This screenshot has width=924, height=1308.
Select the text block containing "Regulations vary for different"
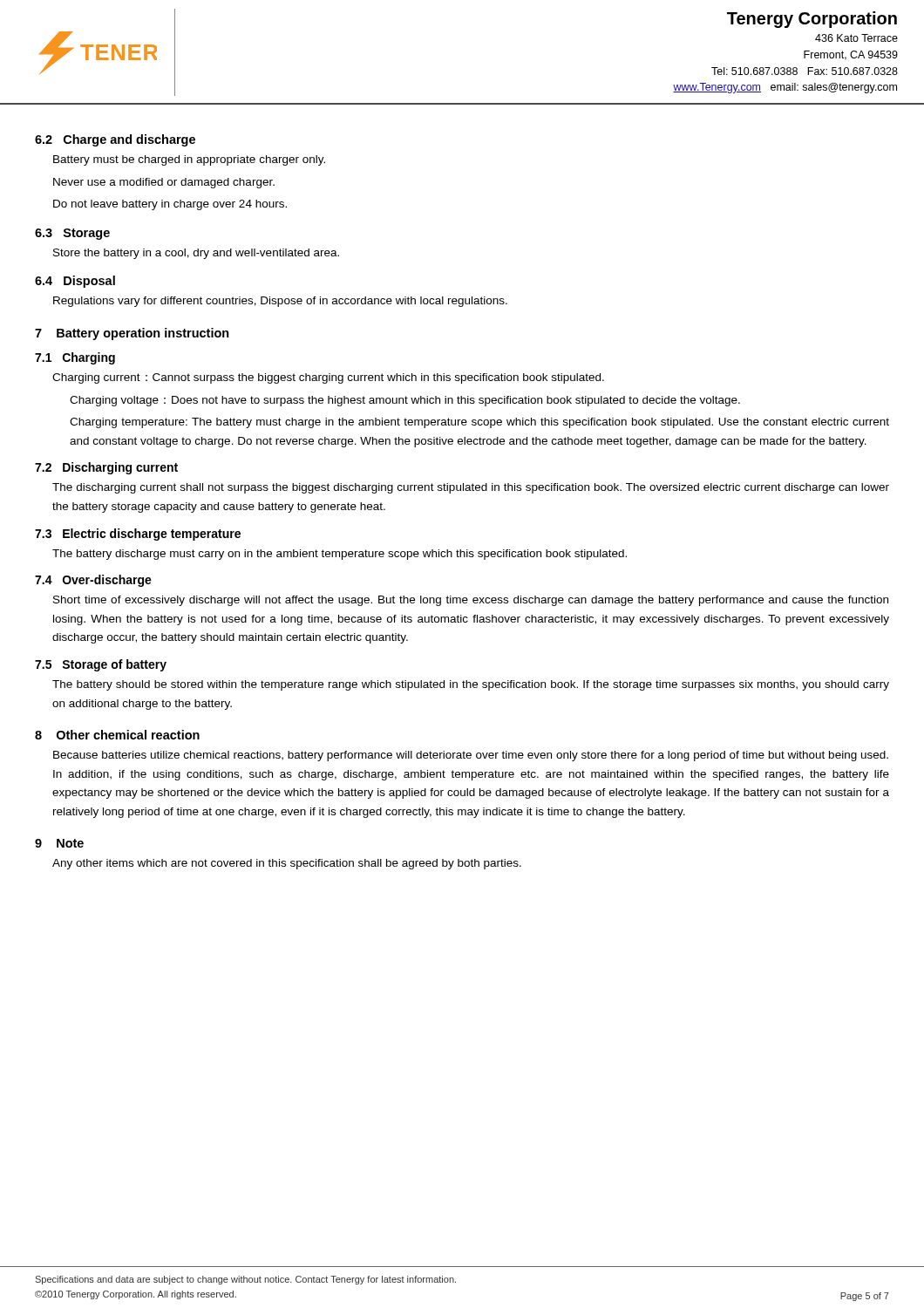tap(280, 301)
